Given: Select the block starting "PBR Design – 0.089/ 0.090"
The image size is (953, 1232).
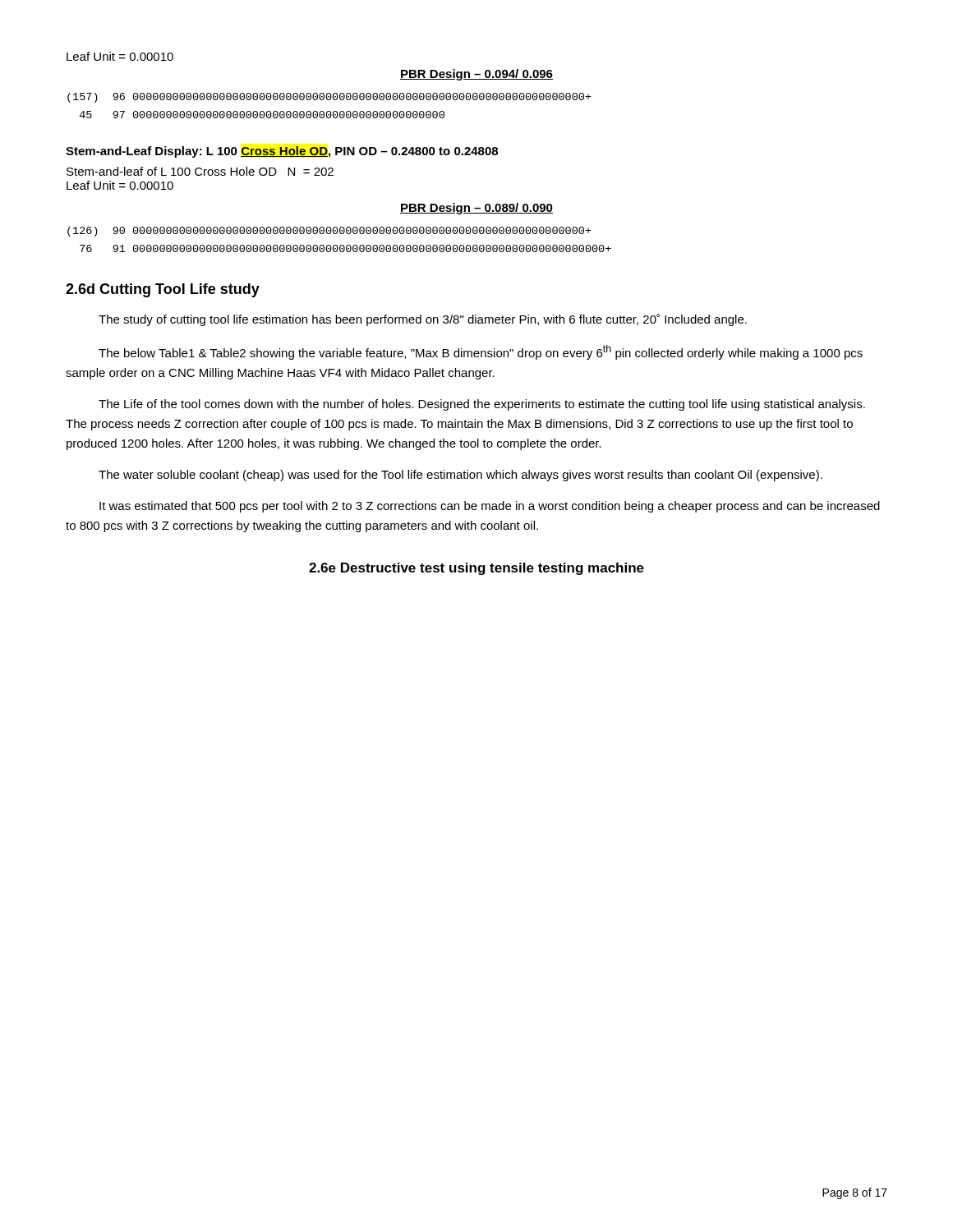Looking at the screenshot, I should coord(476,208).
